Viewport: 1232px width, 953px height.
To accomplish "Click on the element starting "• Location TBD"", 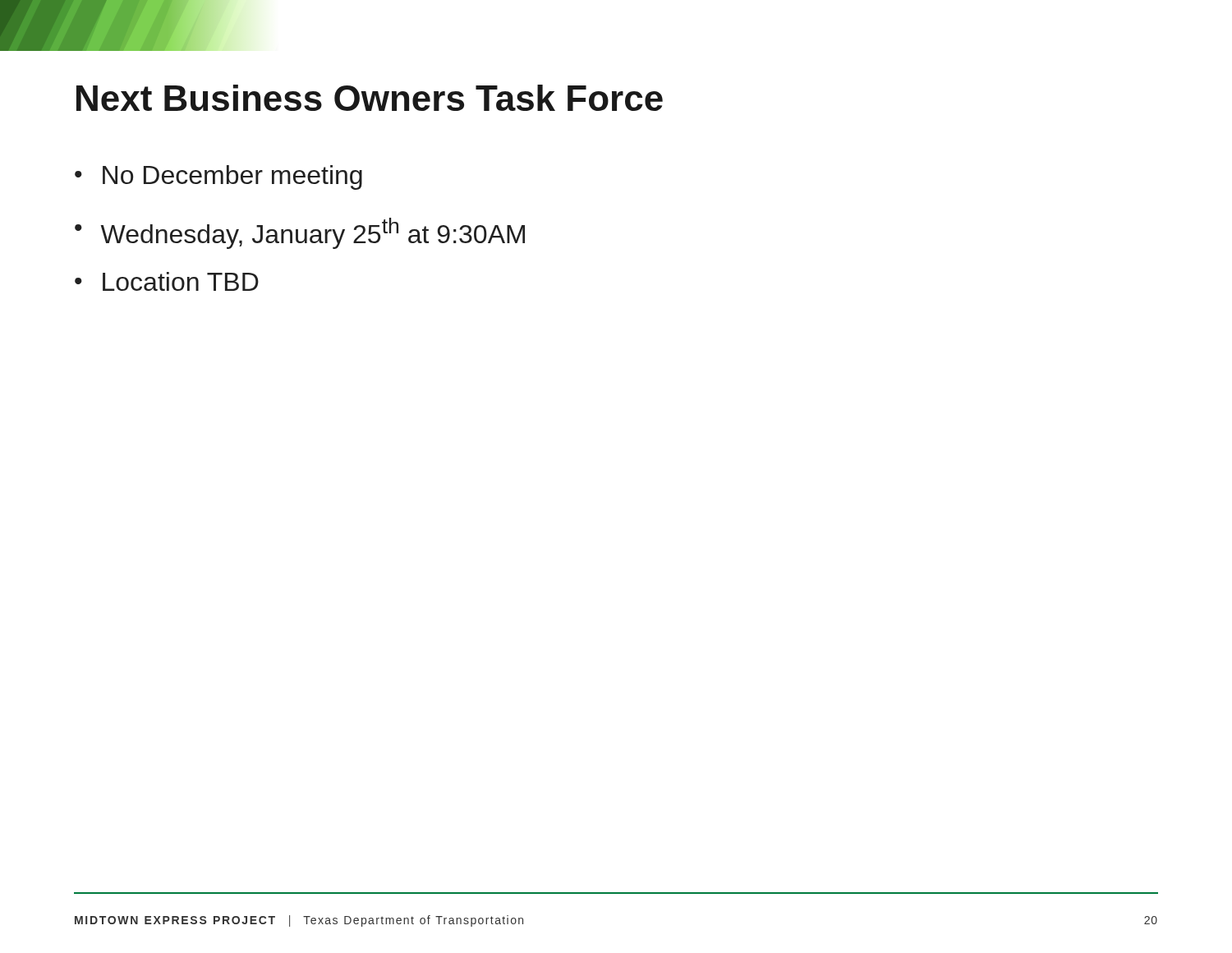I will 167,282.
